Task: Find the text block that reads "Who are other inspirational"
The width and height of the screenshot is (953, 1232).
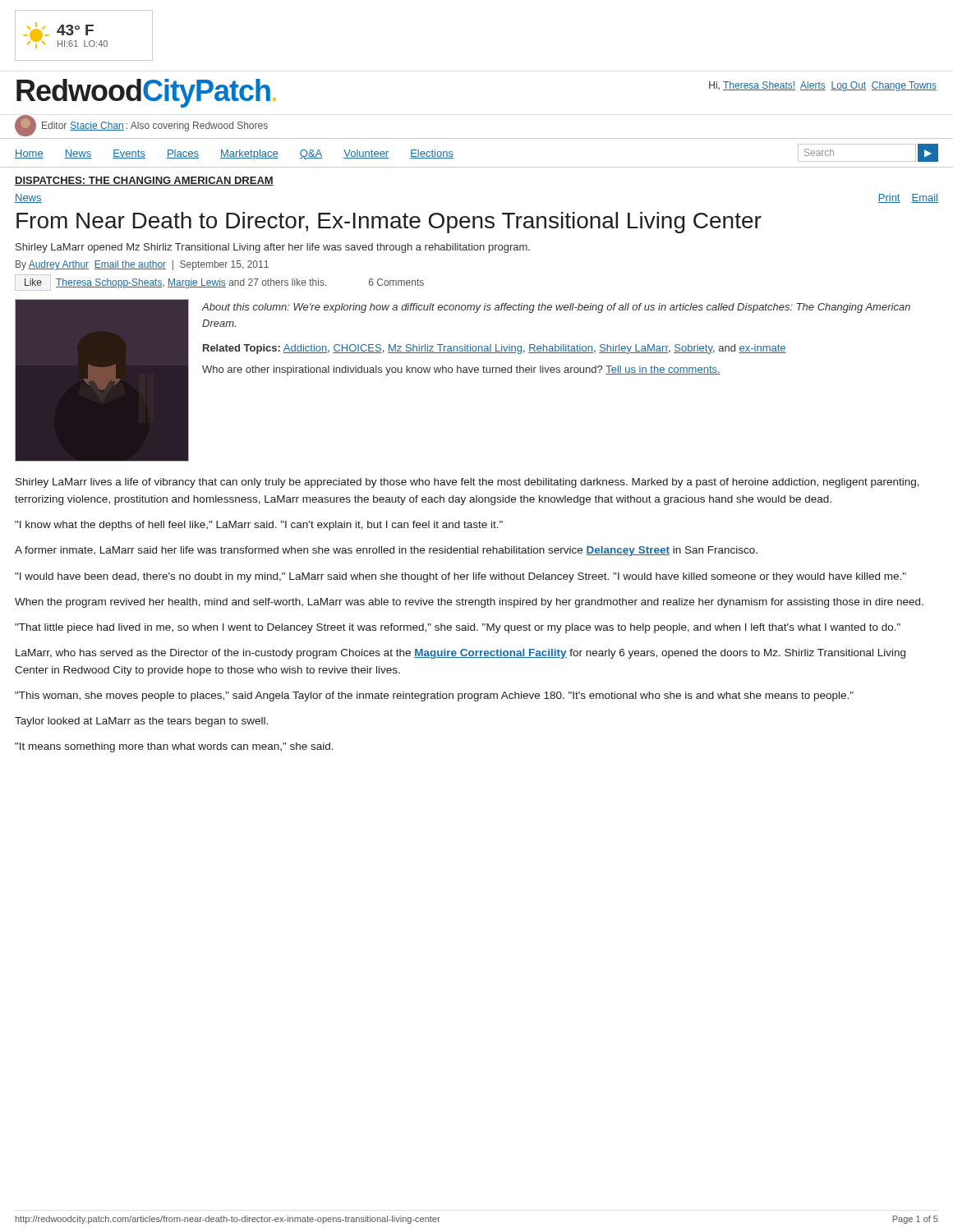Action: pyautogui.click(x=461, y=369)
